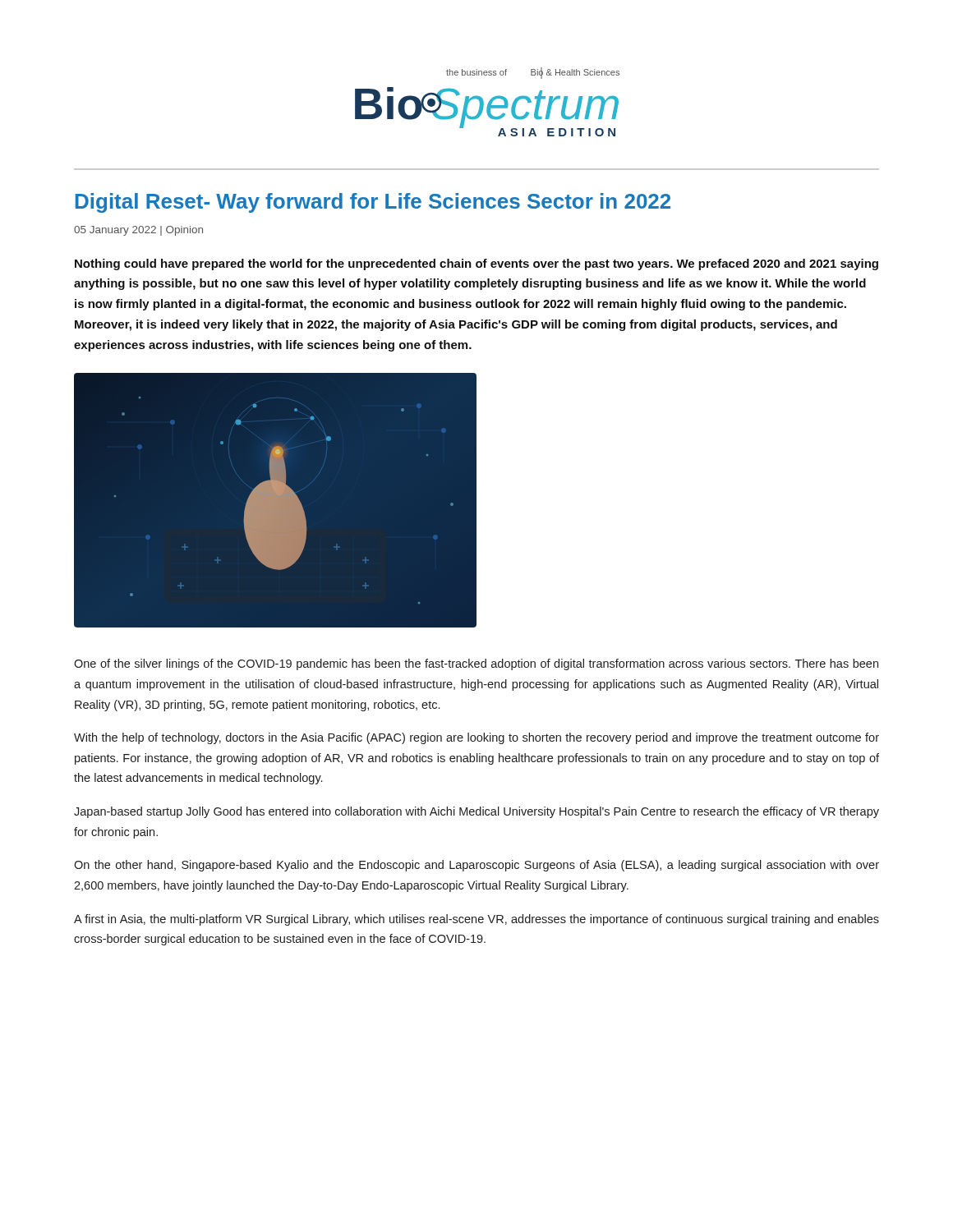The image size is (953, 1232).
Task: Click on the passage starting "Nothing could have prepared the world for the"
Action: pos(476,304)
